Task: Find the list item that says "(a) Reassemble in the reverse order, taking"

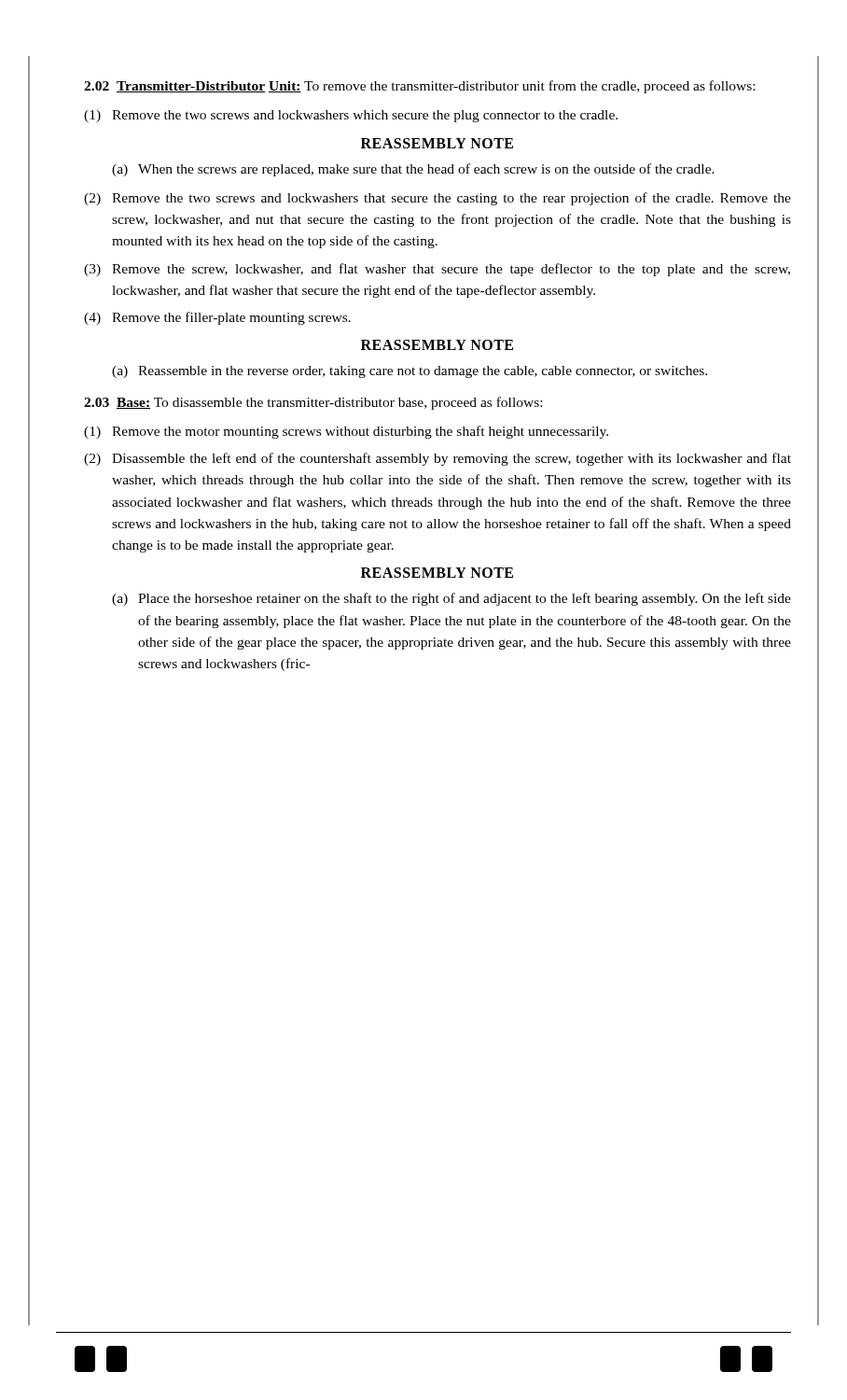Action: [x=451, y=370]
